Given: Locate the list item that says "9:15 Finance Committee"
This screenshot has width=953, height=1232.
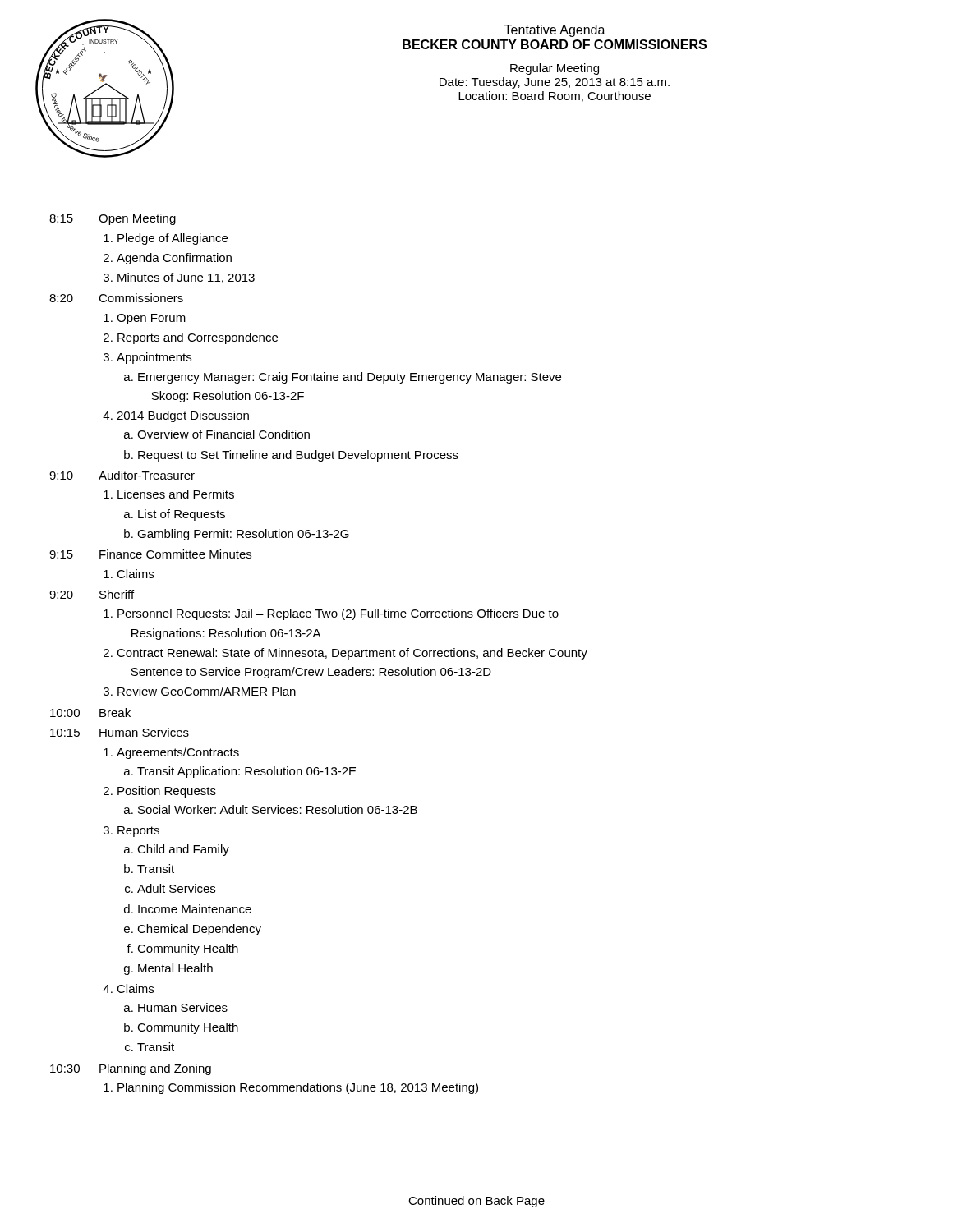Looking at the screenshot, I should (x=150, y=554).
